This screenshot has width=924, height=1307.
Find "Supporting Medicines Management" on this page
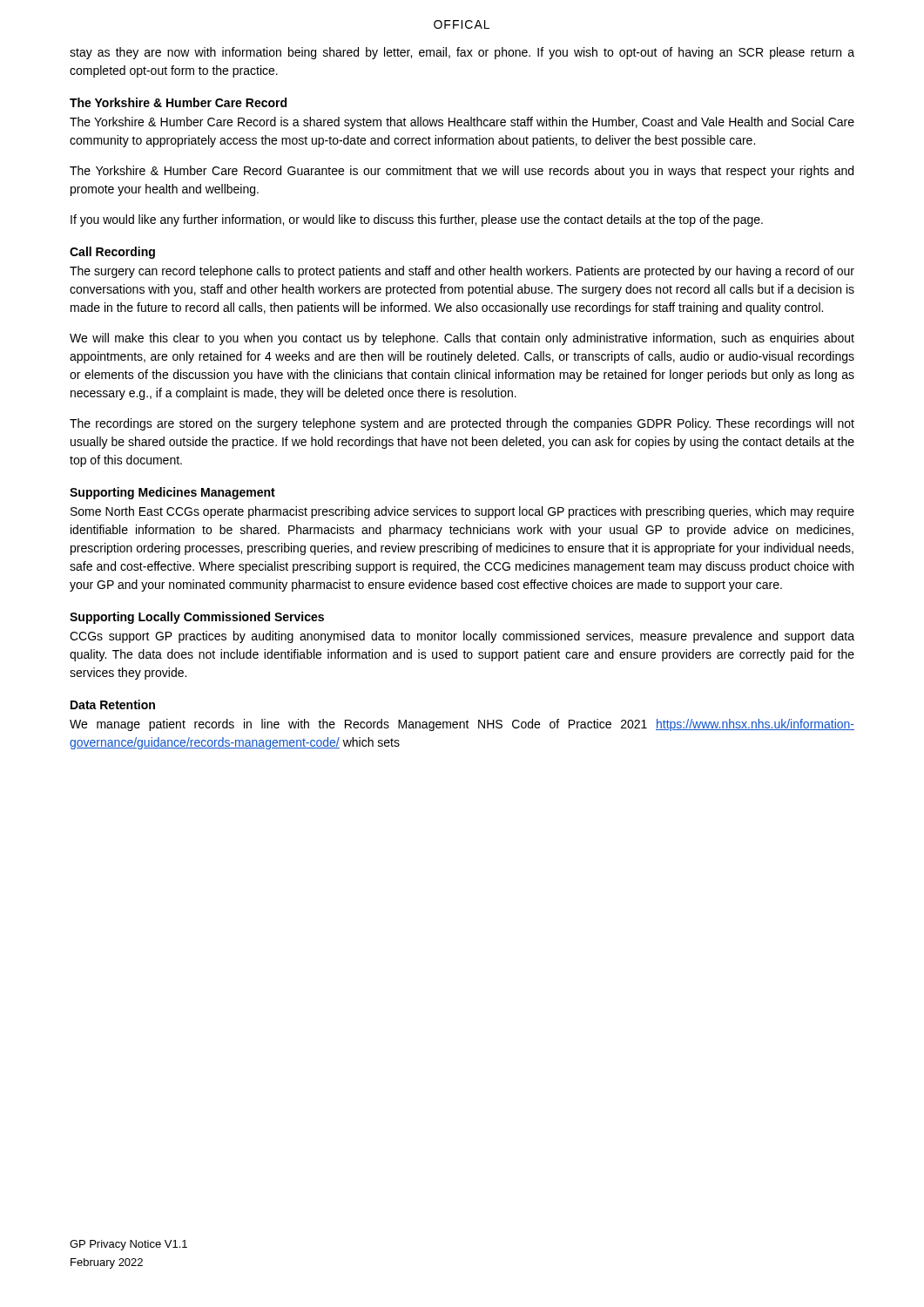coord(172,492)
